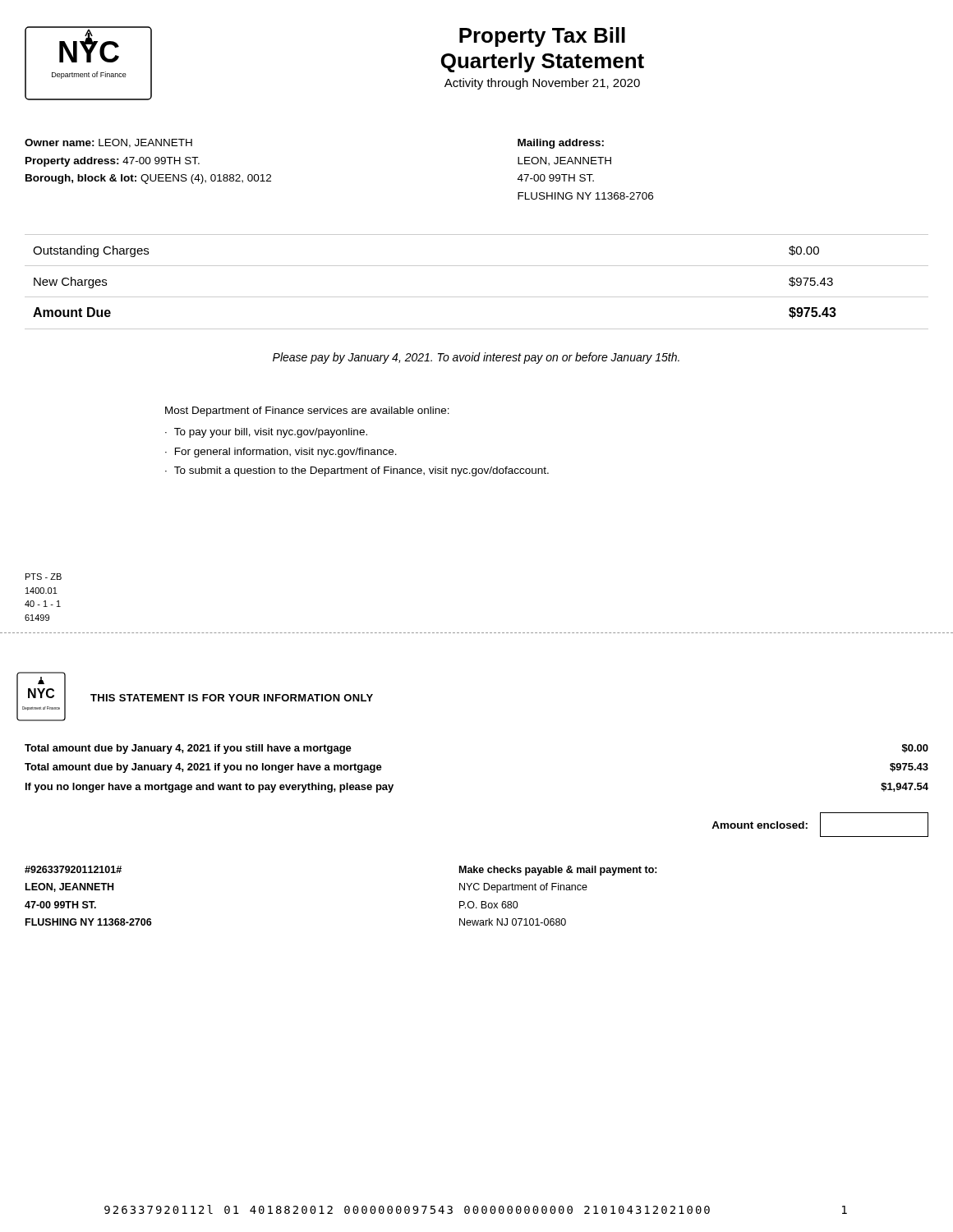Click the passage that begins "THIS STATEMENT IS"

point(232,698)
